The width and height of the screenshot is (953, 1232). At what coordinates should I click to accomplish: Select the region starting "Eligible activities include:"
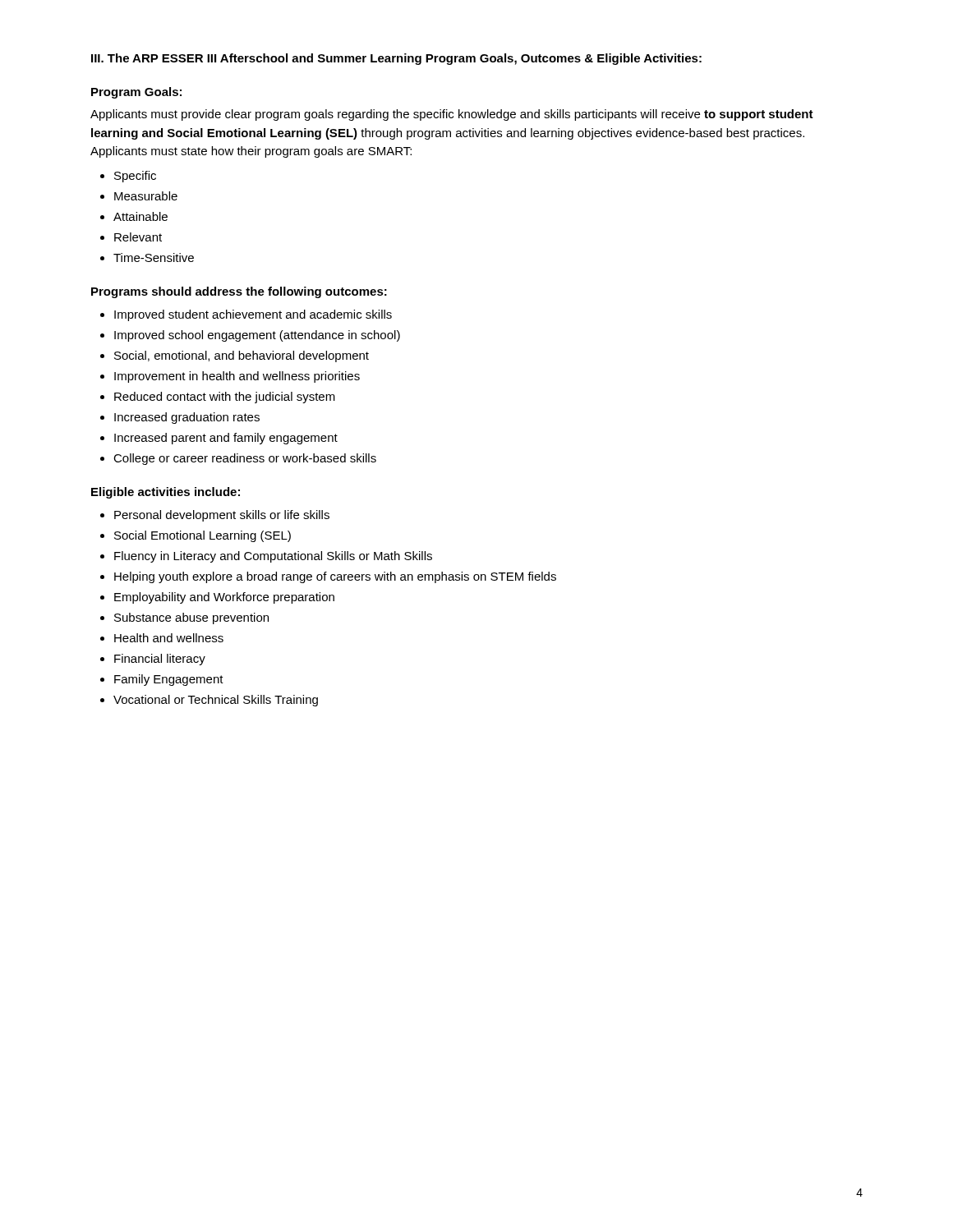pyautogui.click(x=166, y=491)
